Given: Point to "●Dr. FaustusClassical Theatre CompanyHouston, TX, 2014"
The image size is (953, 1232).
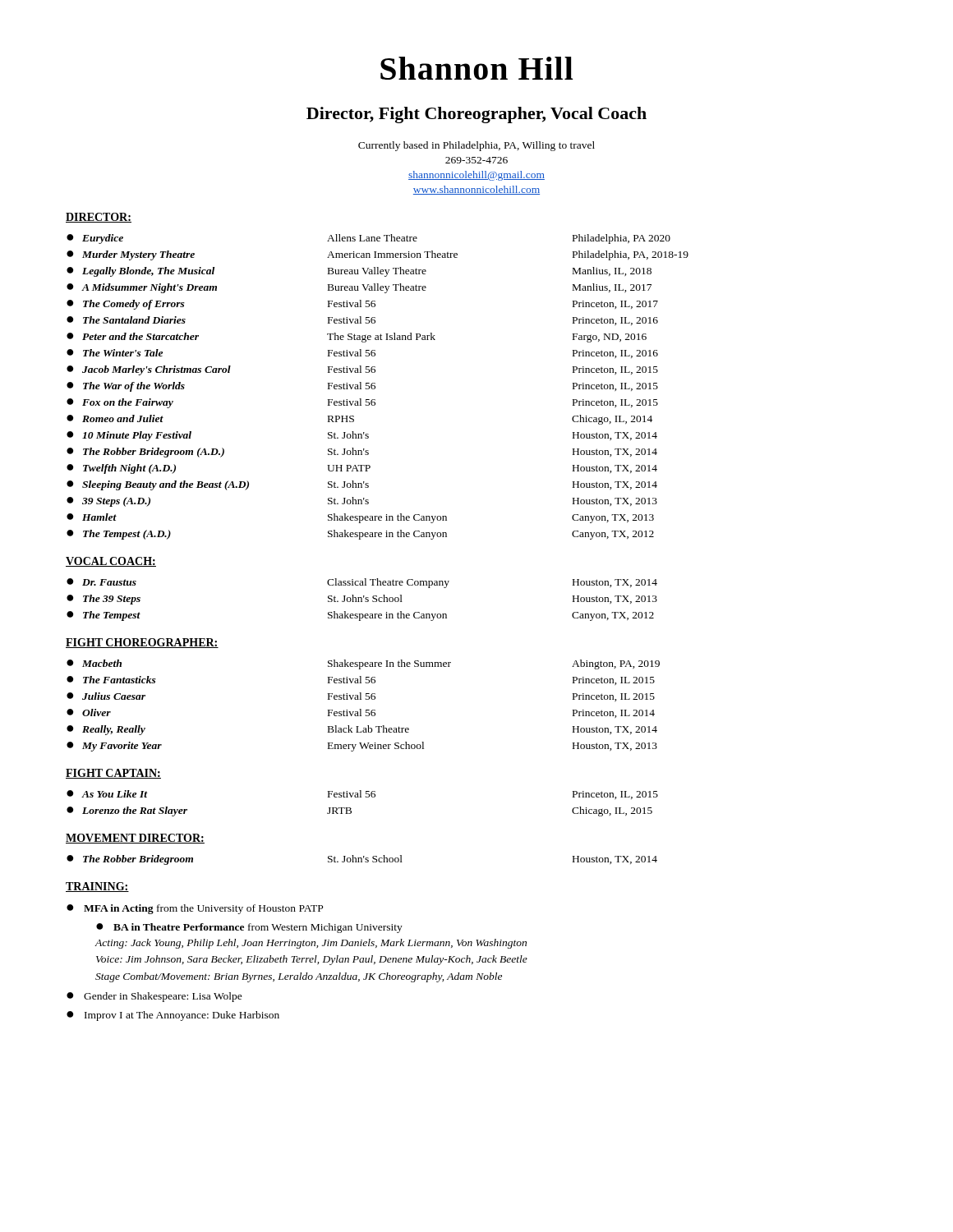Looking at the screenshot, I should tap(362, 583).
